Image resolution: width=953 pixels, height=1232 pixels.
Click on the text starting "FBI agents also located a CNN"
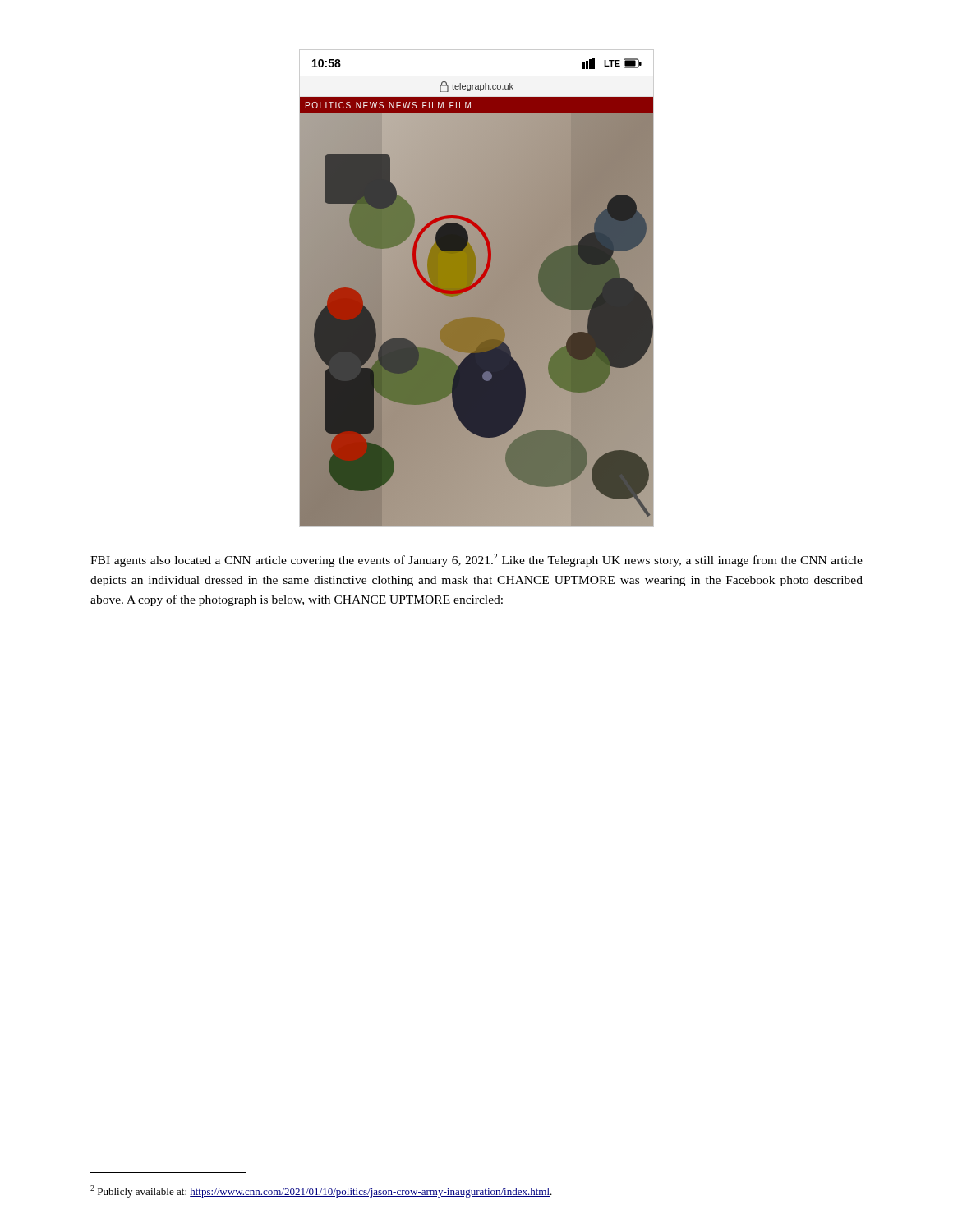(x=476, y=579)
